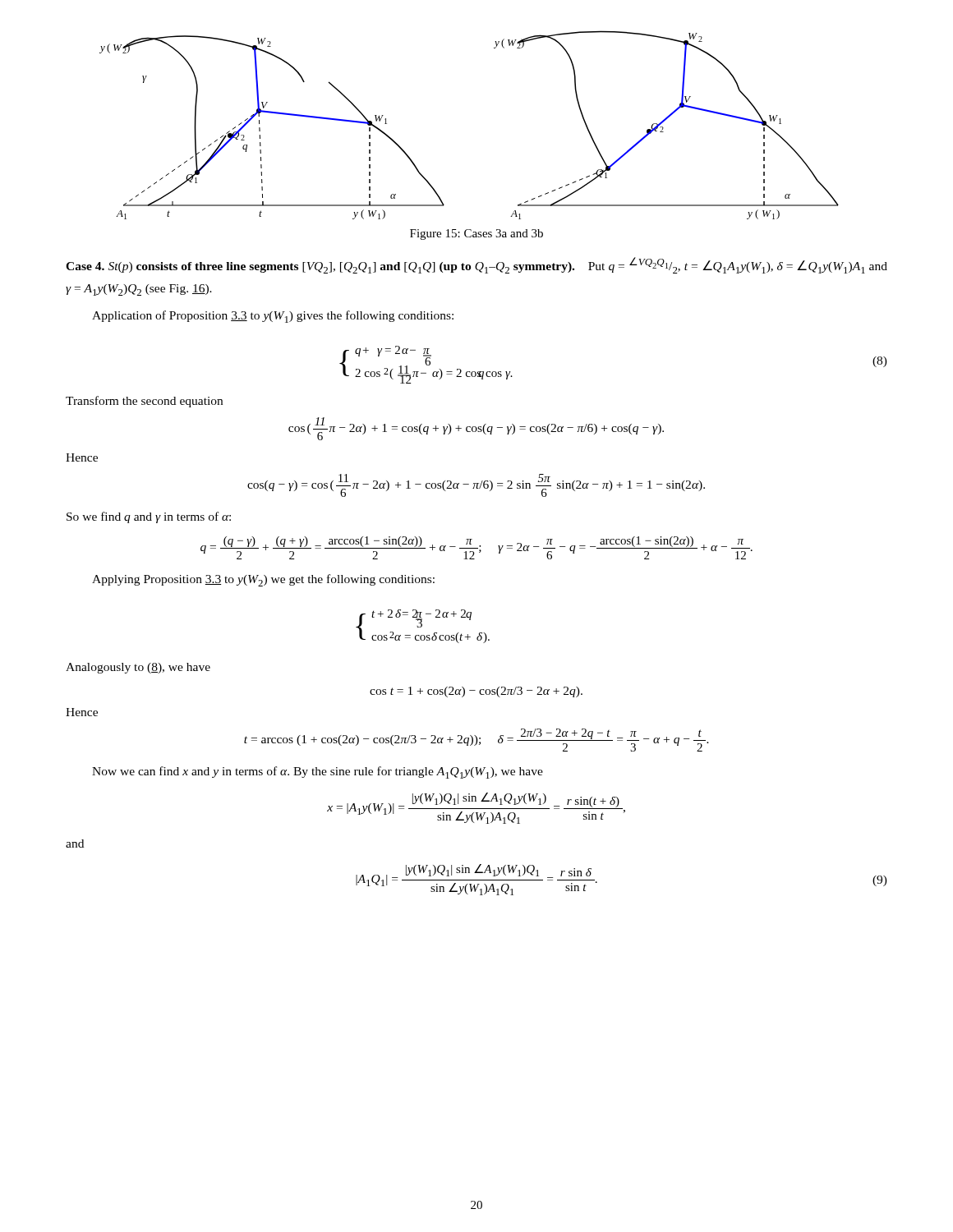953x1232 pixels.
Task: Where is the formula that starts "x = |A1y(W1)| = |y(W1)Q1| sin"?
Action: tap(476, 808)
